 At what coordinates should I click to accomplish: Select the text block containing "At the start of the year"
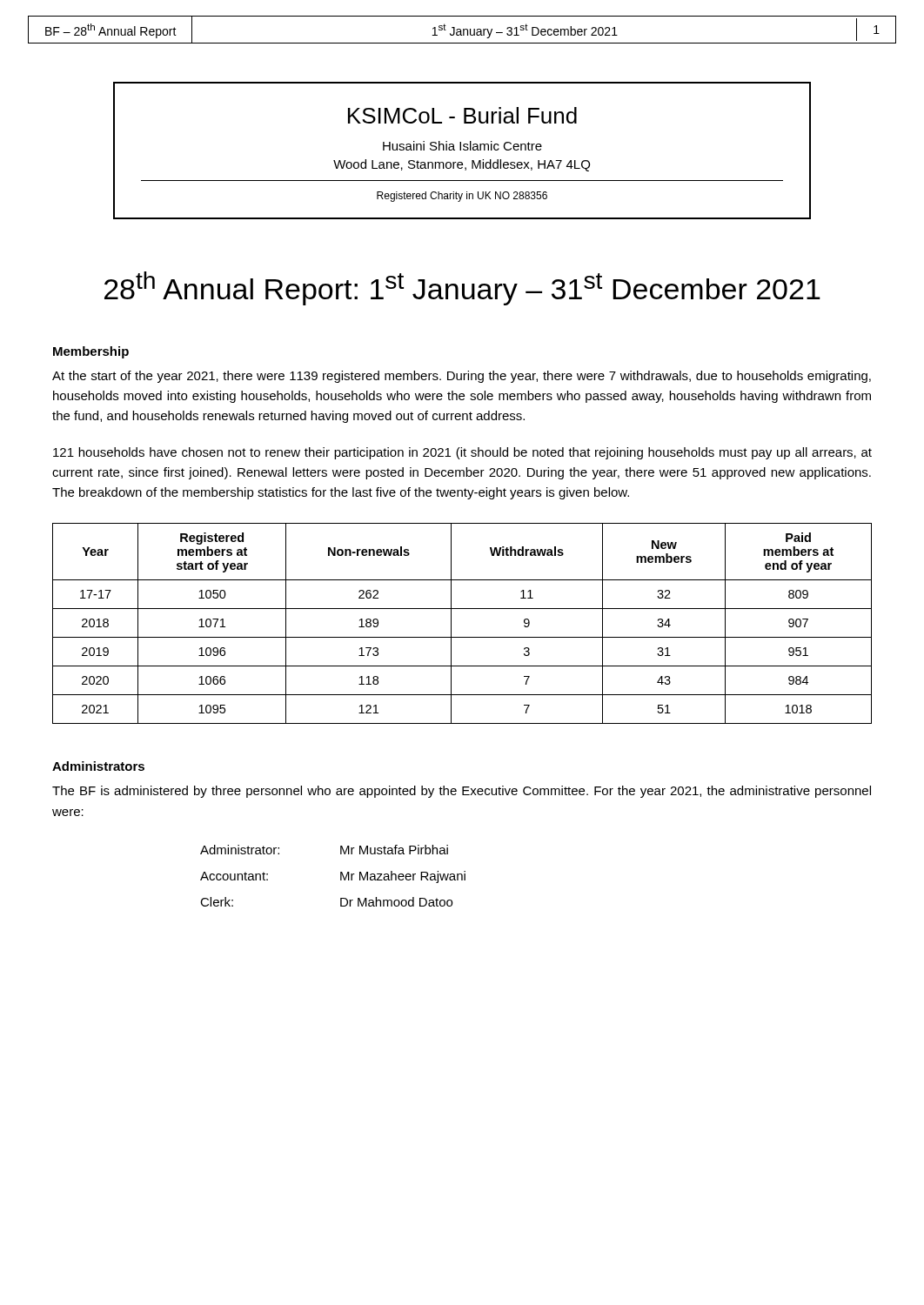coord(462,395)
